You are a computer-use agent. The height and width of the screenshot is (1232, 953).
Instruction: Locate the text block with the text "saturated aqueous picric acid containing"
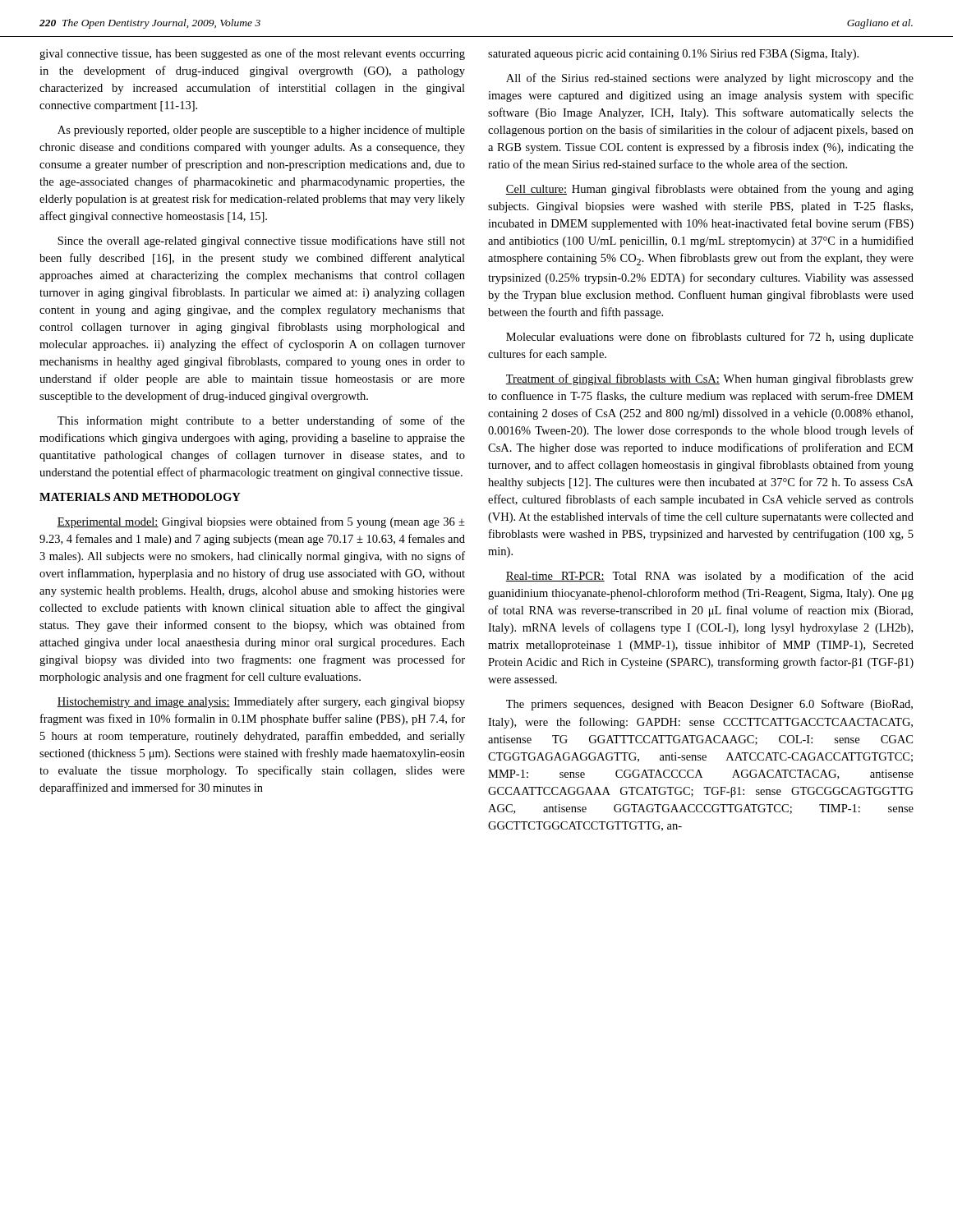tap(701, 53)
